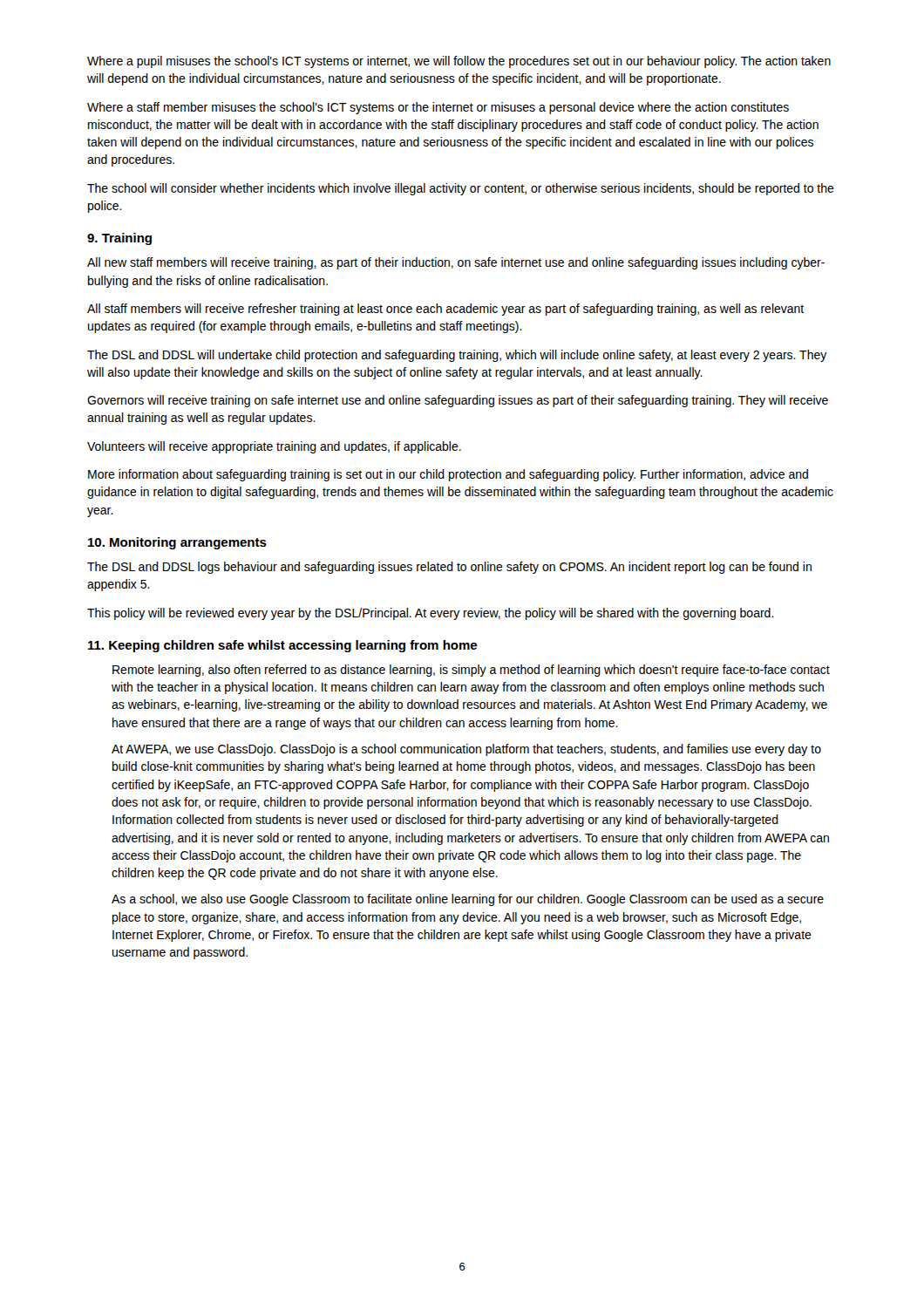Click on the passage starting "At AWEPA, we use ClassDojo."
The width and height of the screenshot is (924, 1308).
click(471, 811)
